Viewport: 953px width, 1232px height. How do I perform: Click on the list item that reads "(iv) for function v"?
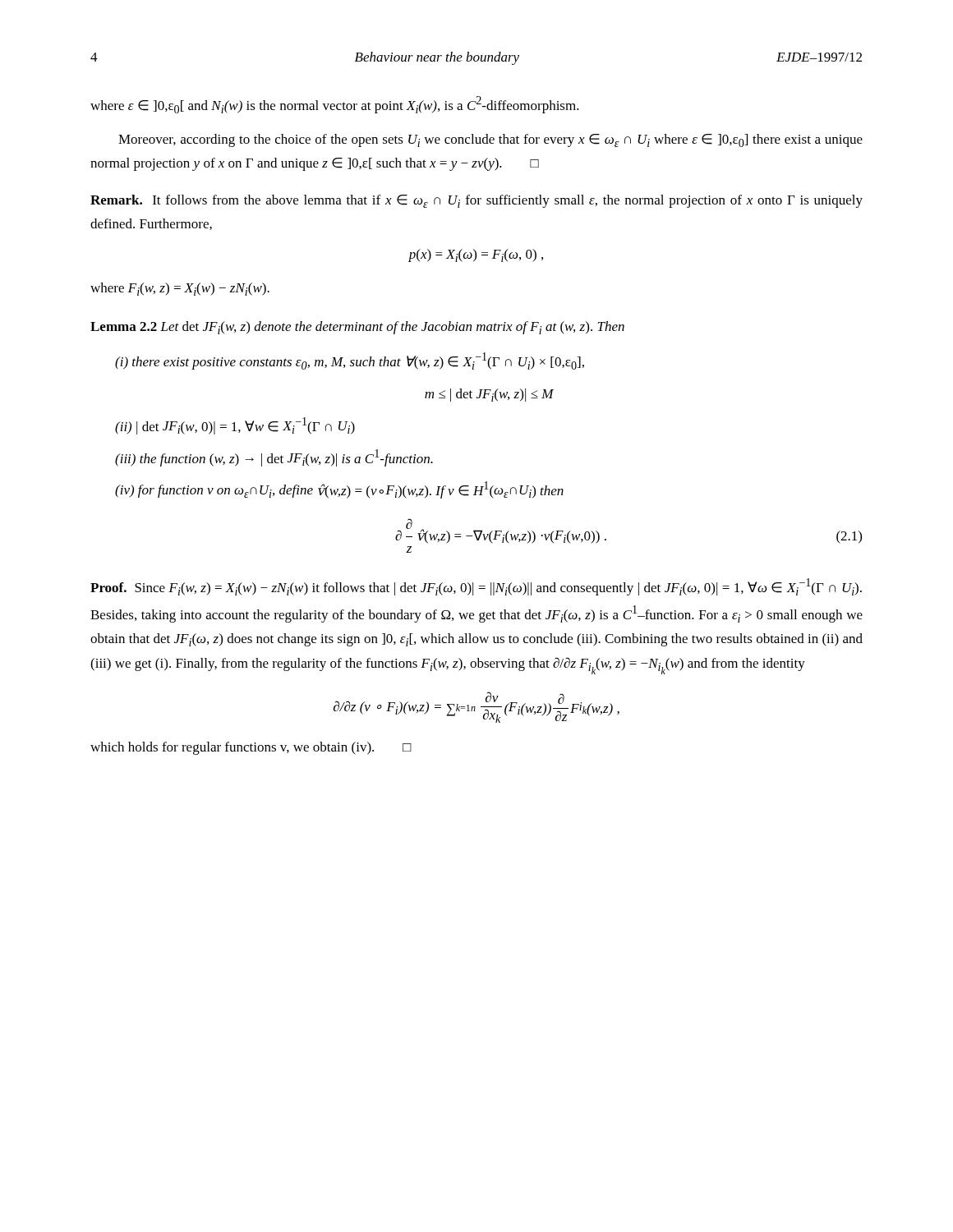click(489, 519)
